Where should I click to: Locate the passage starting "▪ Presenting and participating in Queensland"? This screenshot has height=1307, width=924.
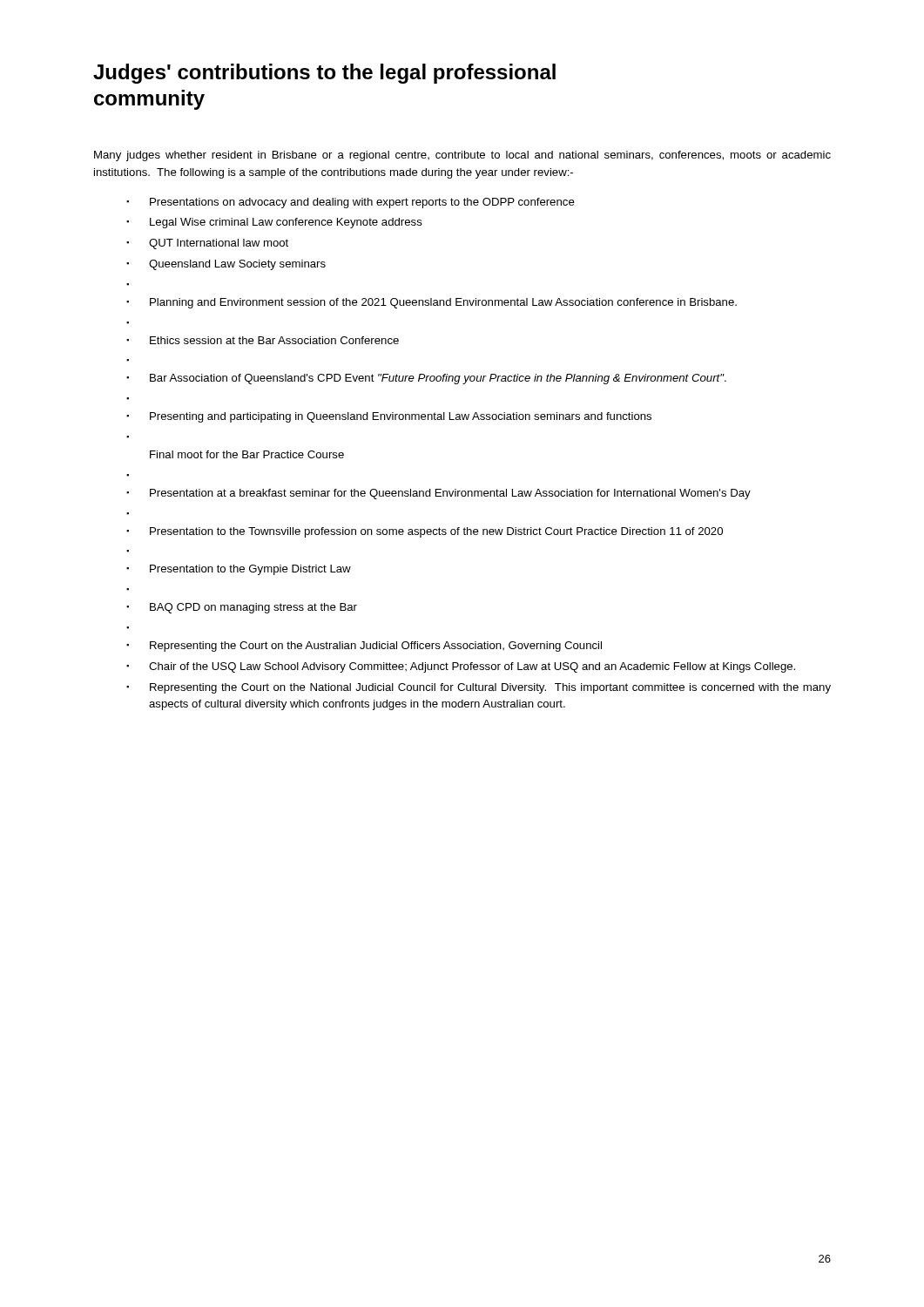(x=479, y=417)
